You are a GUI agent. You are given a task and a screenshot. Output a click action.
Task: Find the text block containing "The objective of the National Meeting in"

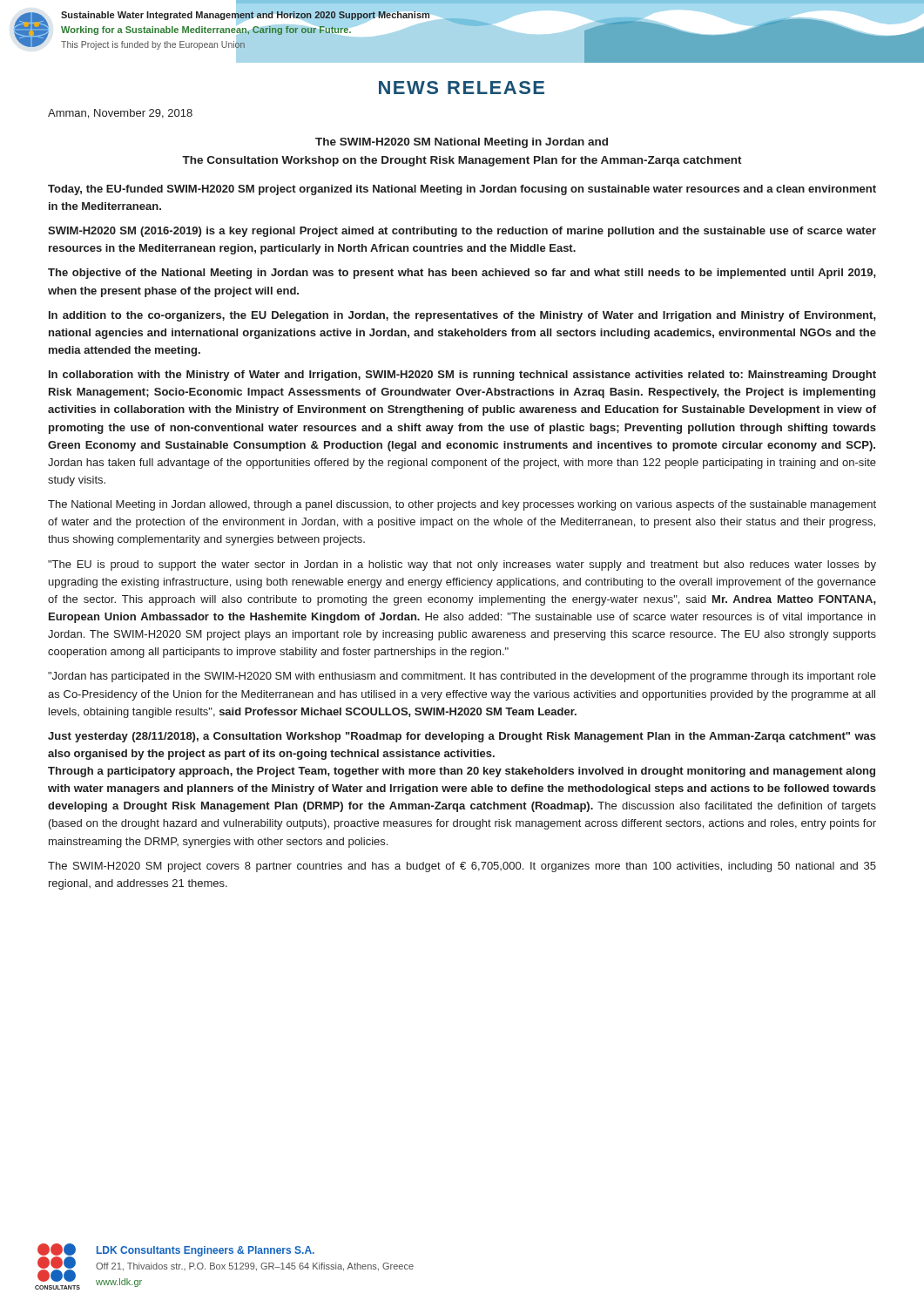(x=462, y=281)
